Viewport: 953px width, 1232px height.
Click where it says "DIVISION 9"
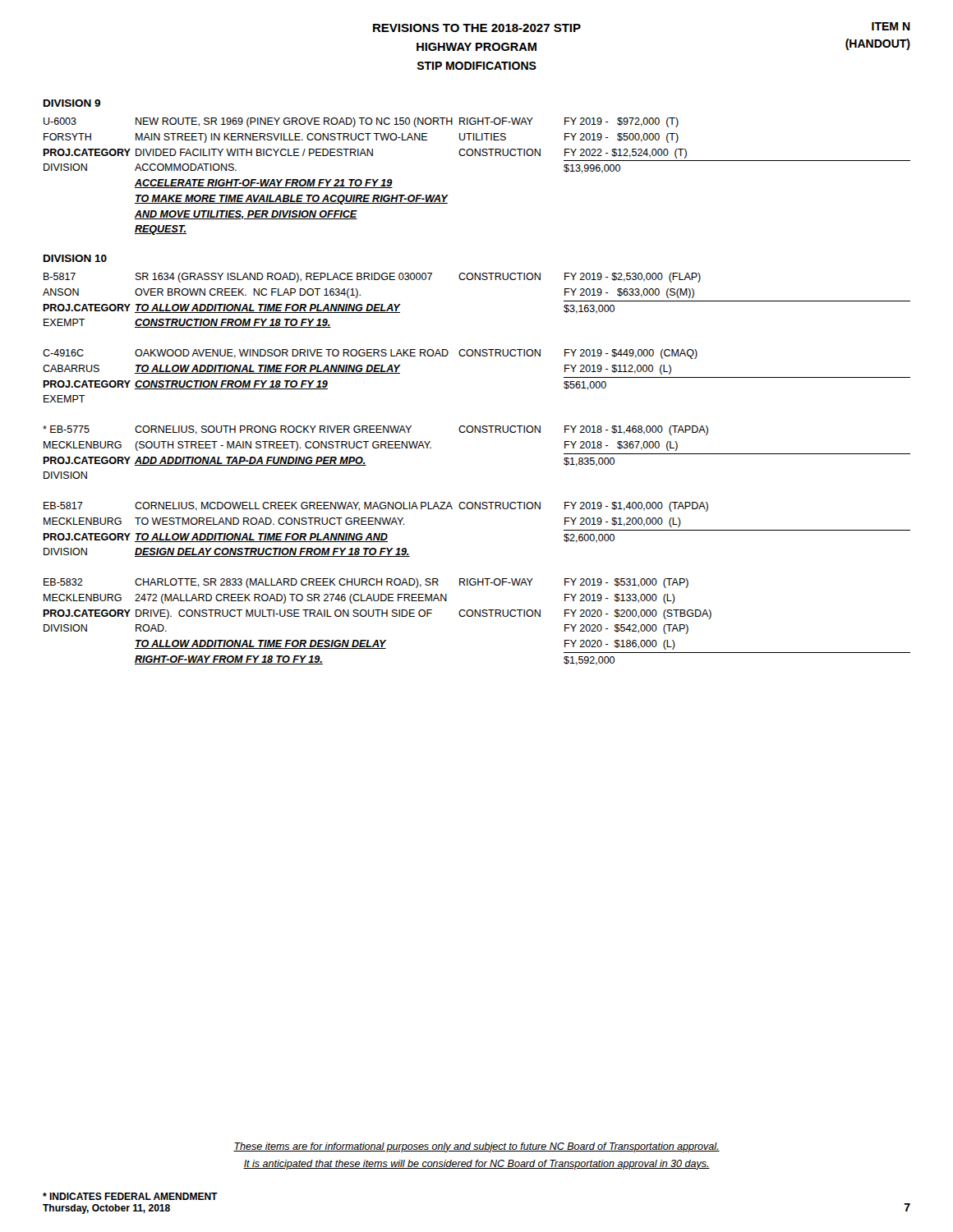[x=72, y=103]
